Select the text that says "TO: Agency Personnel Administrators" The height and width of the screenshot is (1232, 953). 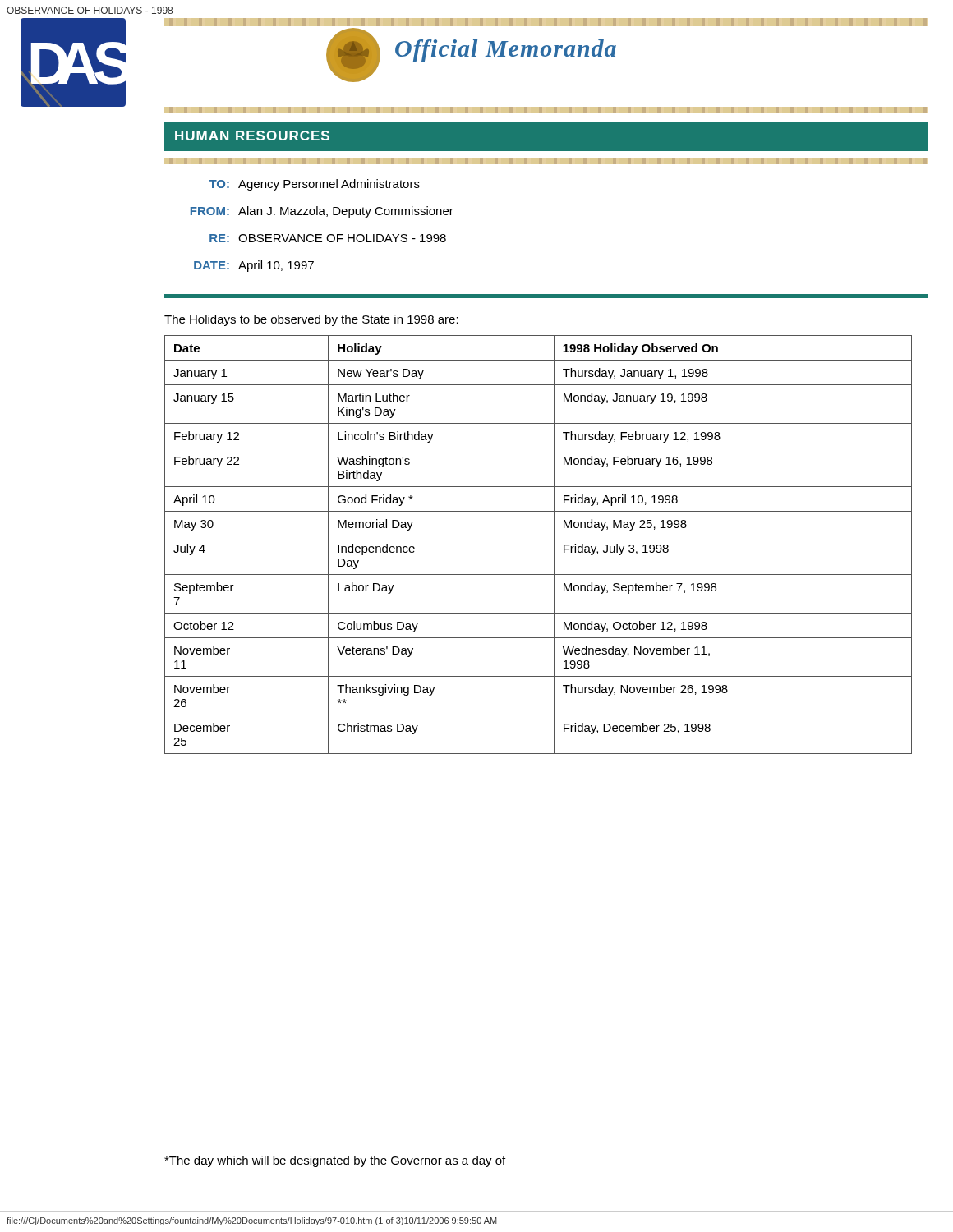292,184
